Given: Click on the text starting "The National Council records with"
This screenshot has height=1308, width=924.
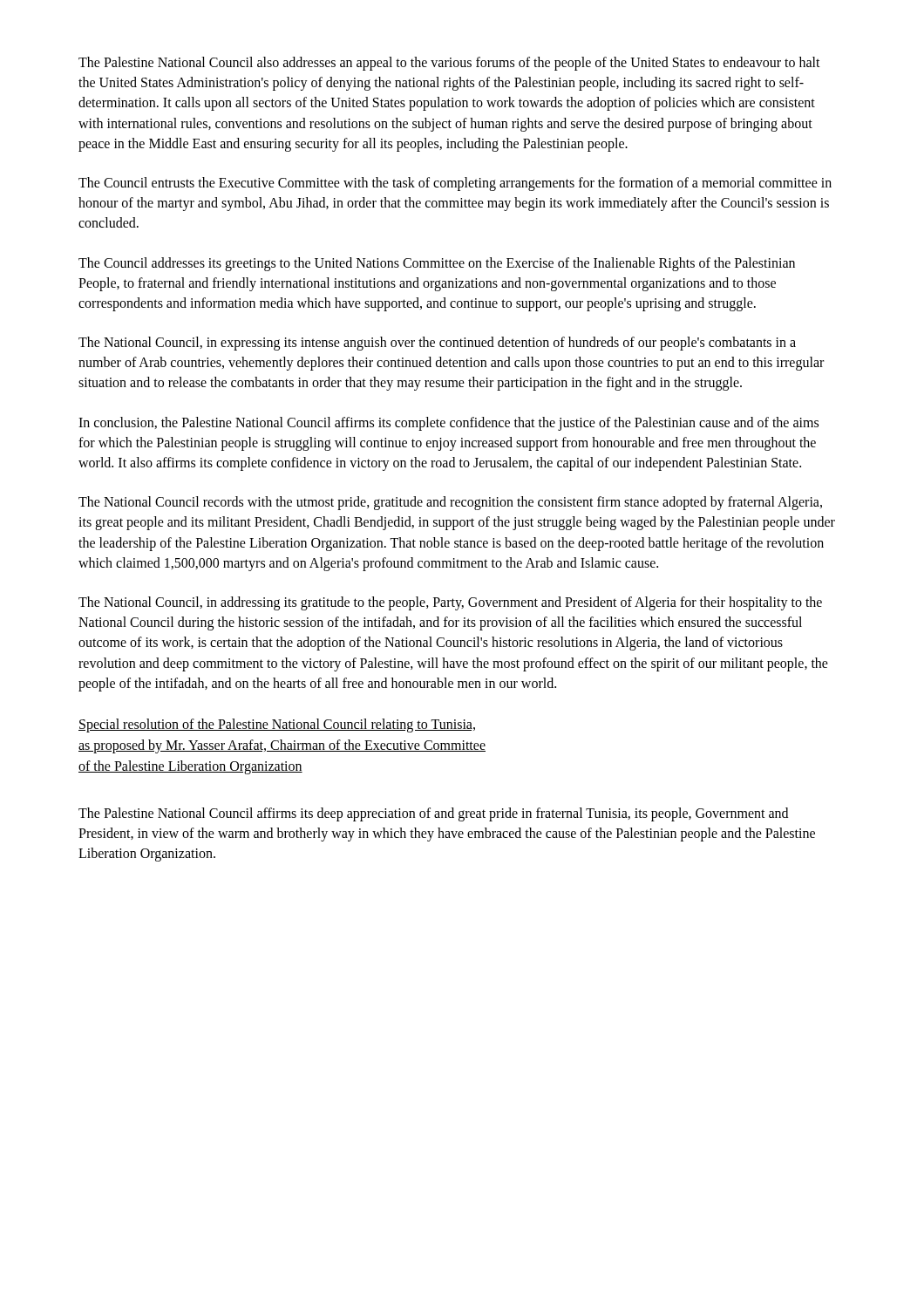Looking at the screenshot, I should tap(457, 532).
